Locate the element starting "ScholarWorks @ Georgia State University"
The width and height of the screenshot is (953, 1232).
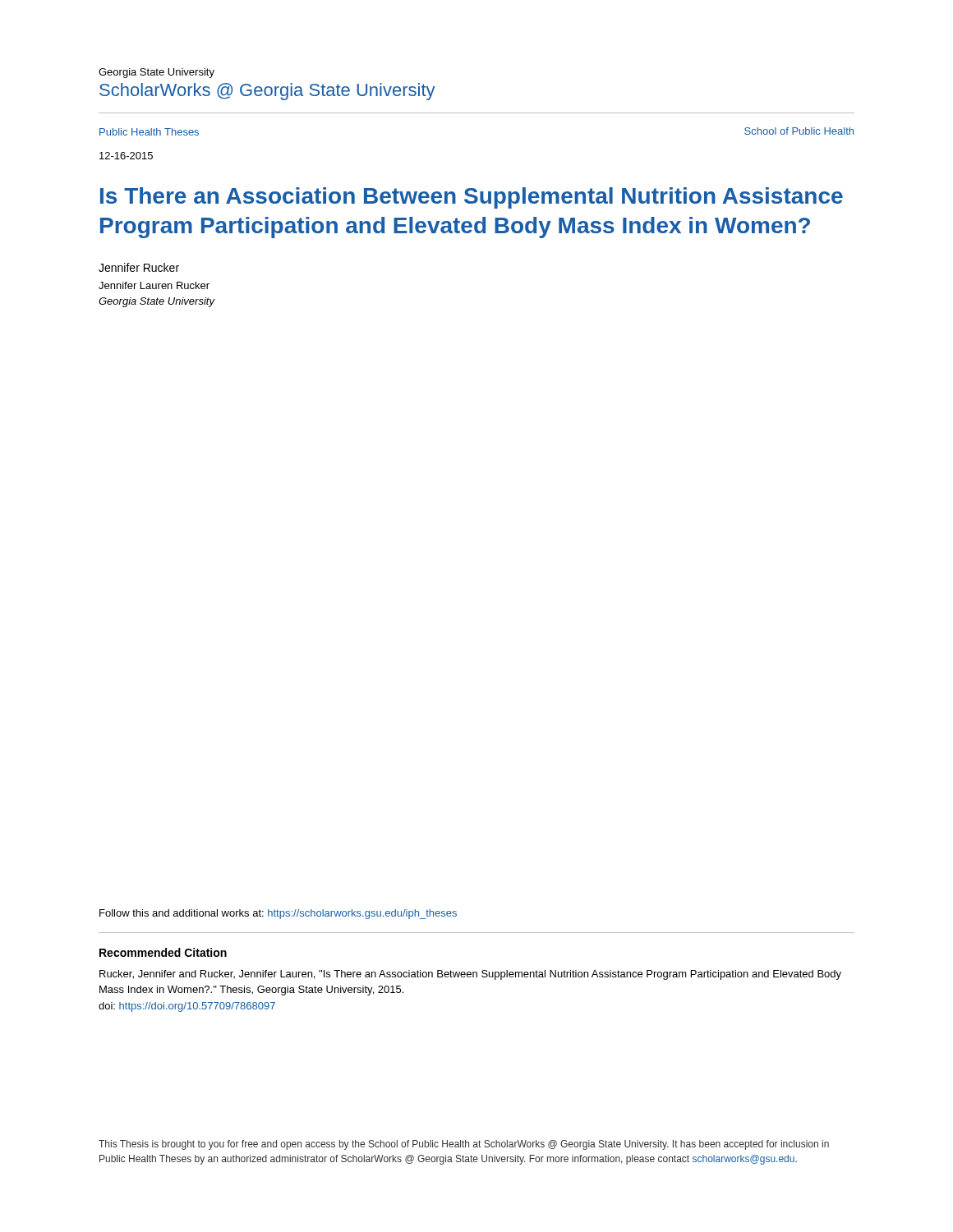point(267,90)
